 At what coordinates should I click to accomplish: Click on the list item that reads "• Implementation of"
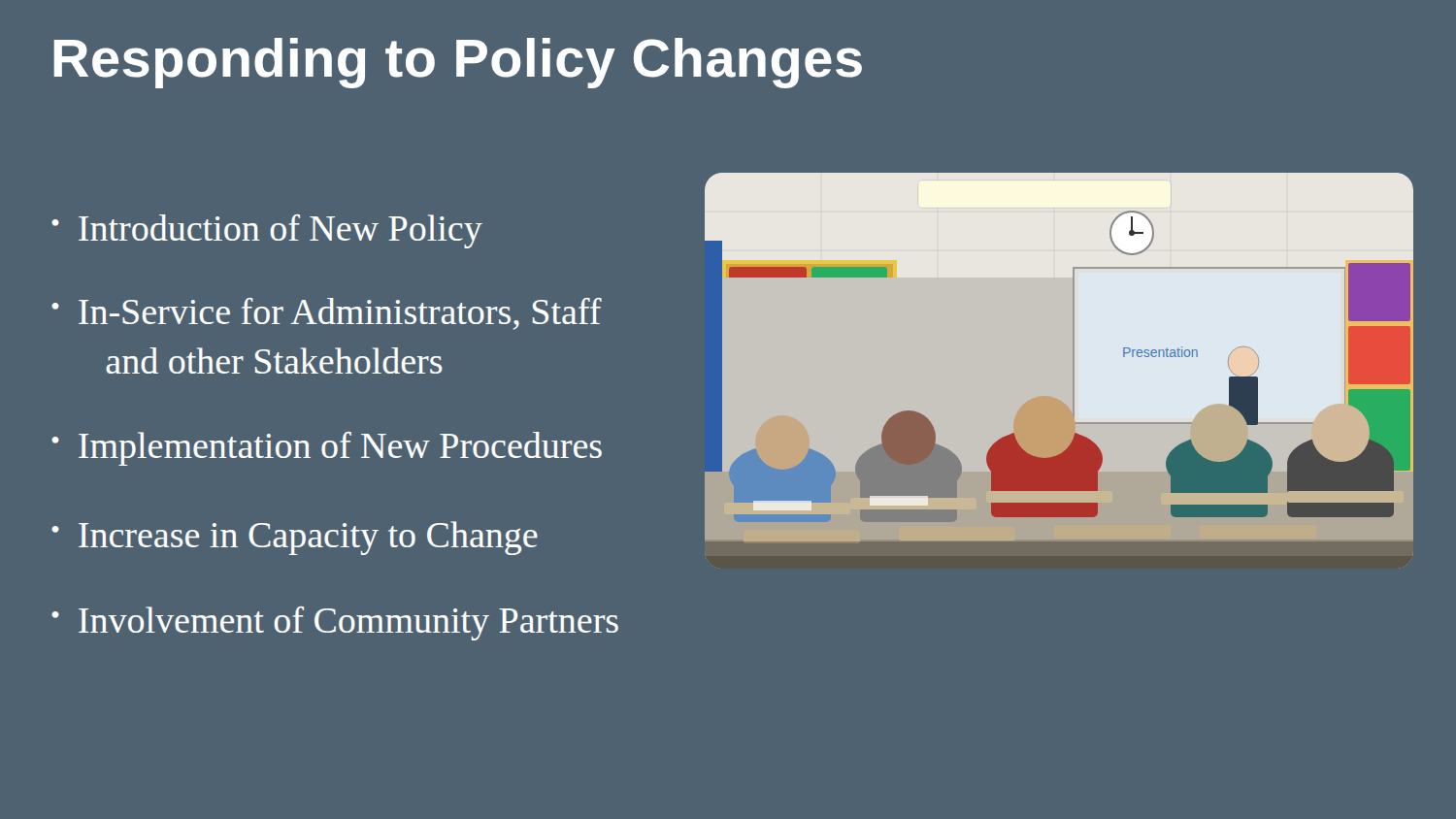point(327,446)
